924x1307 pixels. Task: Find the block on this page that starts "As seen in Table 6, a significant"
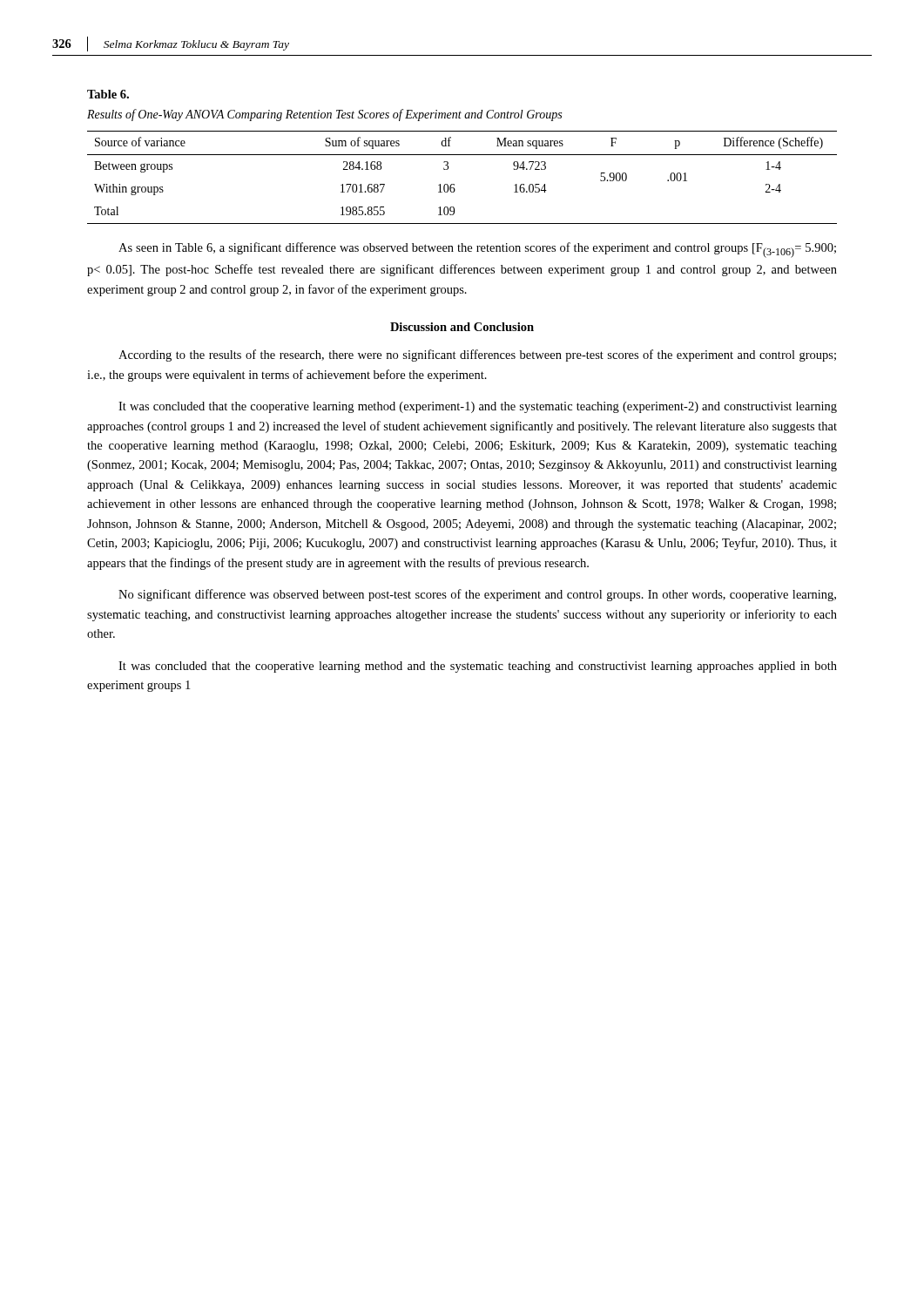[462, 268]
